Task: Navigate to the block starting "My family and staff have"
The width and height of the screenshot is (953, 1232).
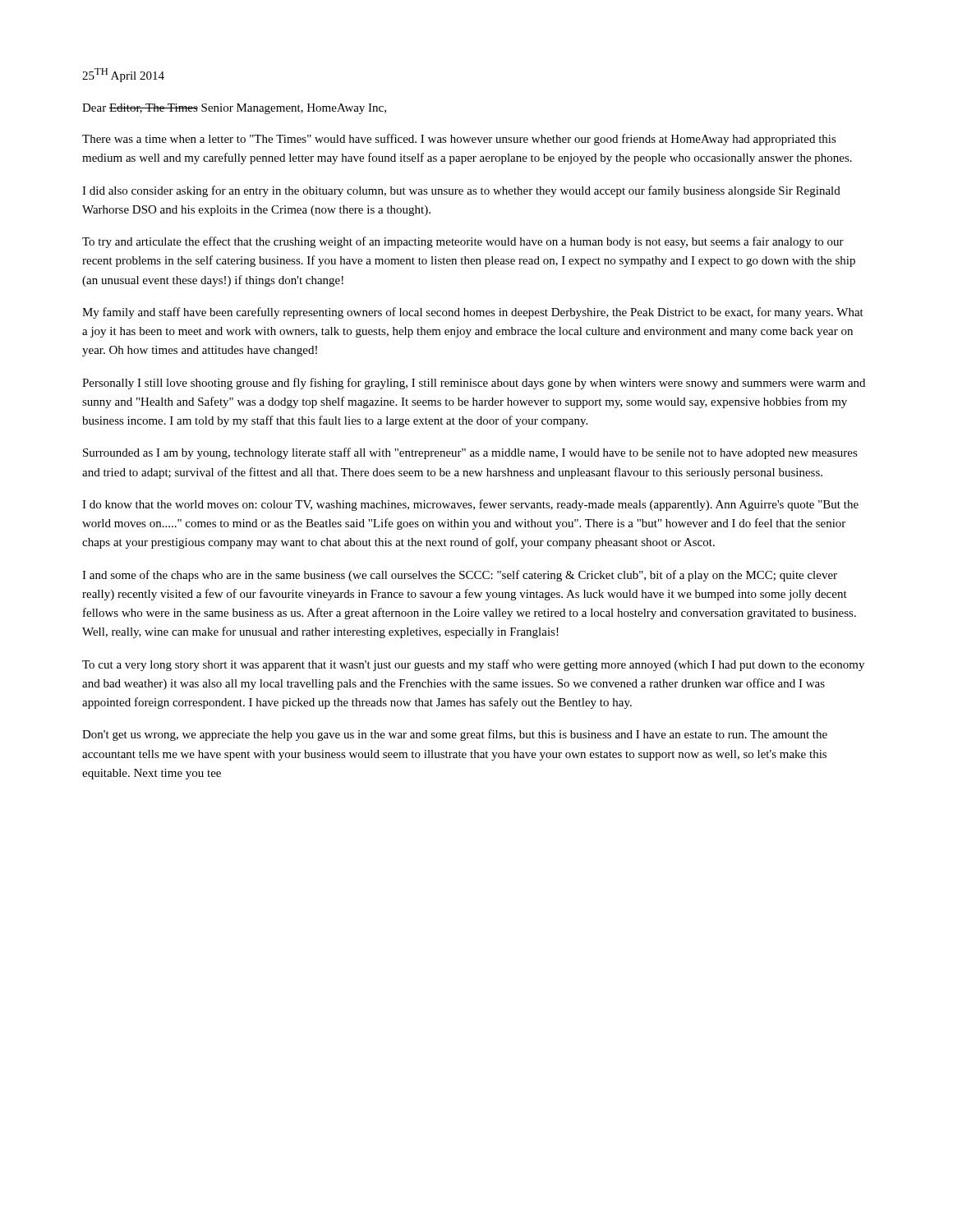Action: coord(473,331)
